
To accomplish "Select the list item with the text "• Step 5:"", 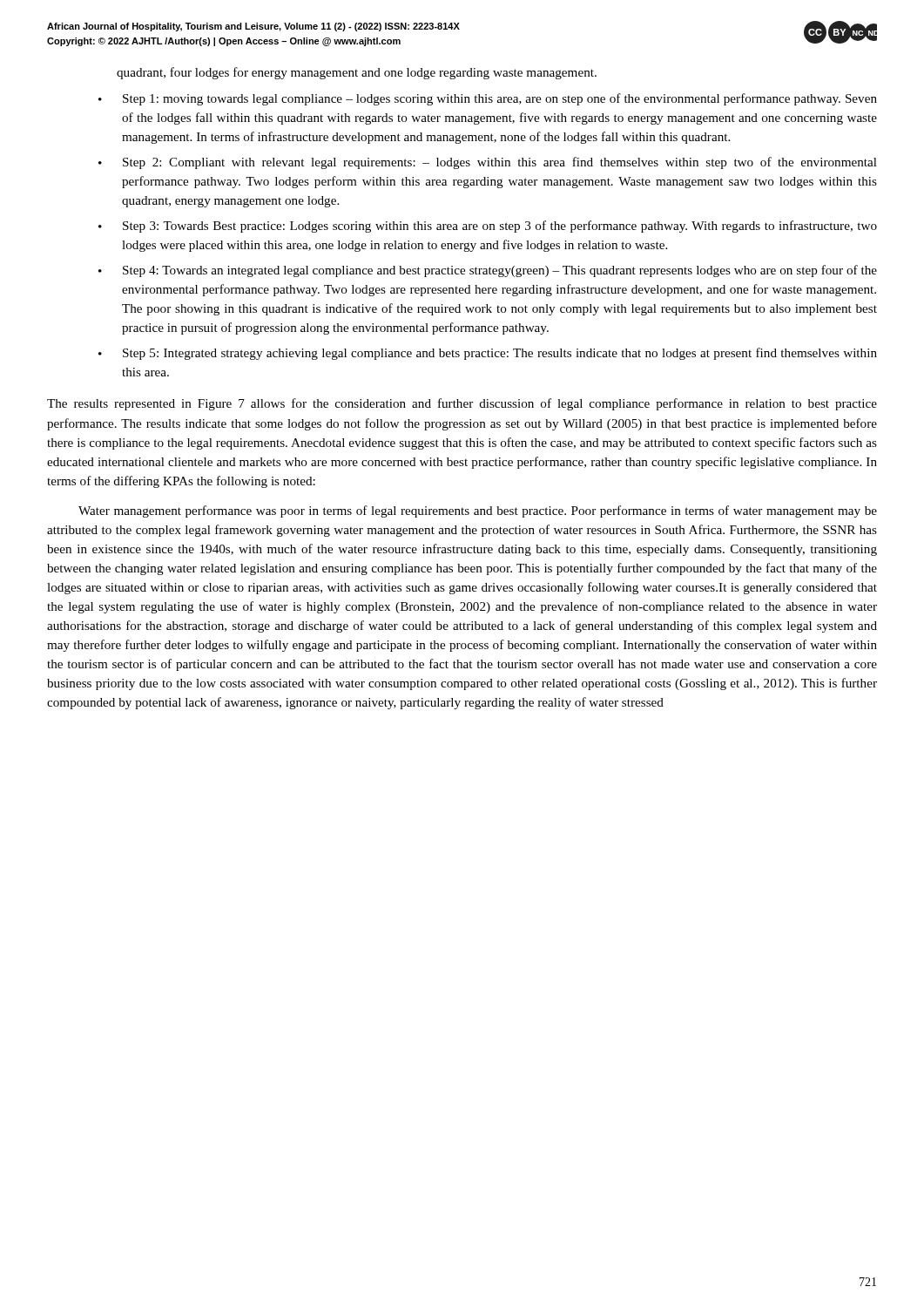I will pos(487,363).
